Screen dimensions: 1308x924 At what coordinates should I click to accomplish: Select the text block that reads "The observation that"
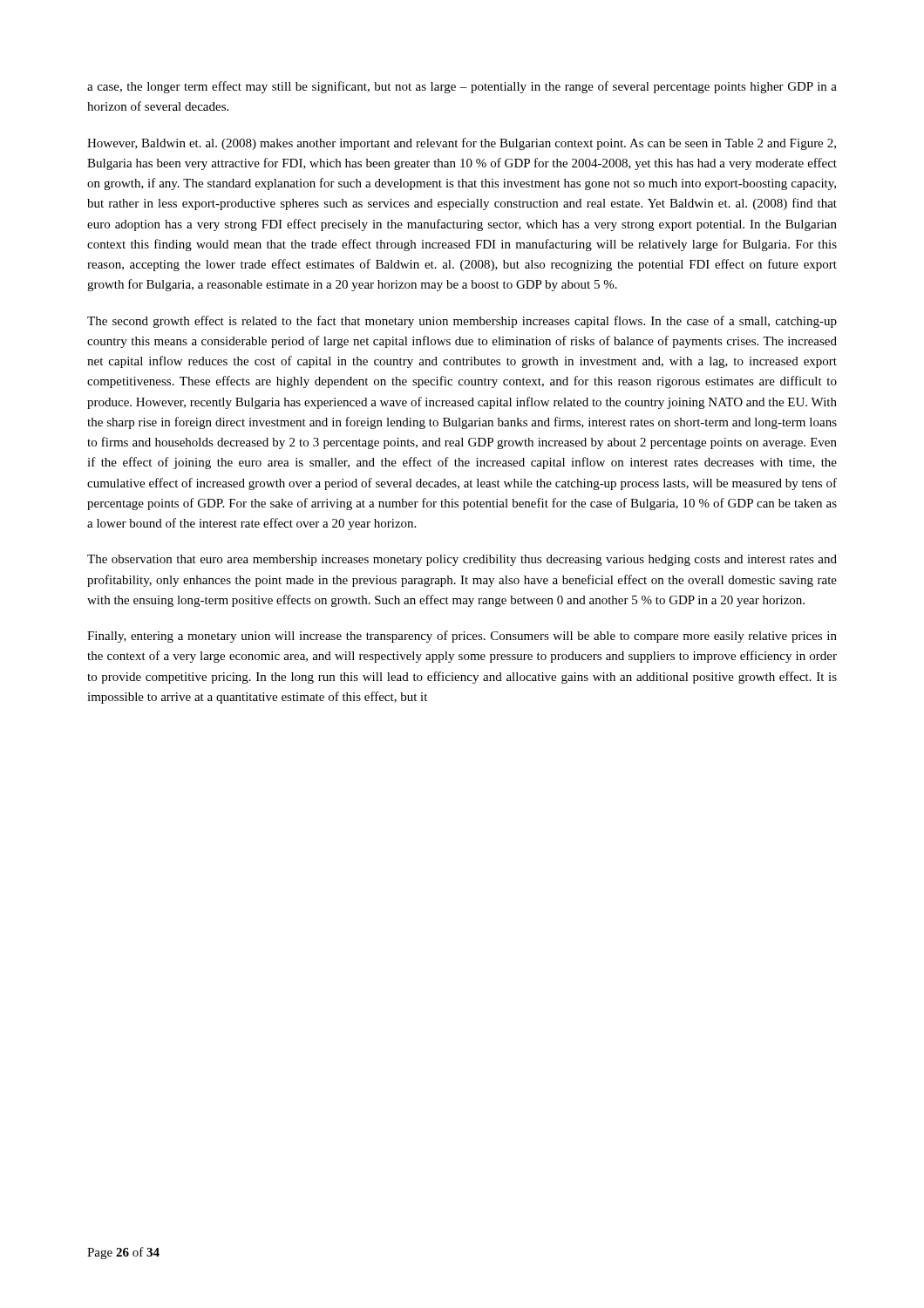pyautogui.click(x=462, y=579)
